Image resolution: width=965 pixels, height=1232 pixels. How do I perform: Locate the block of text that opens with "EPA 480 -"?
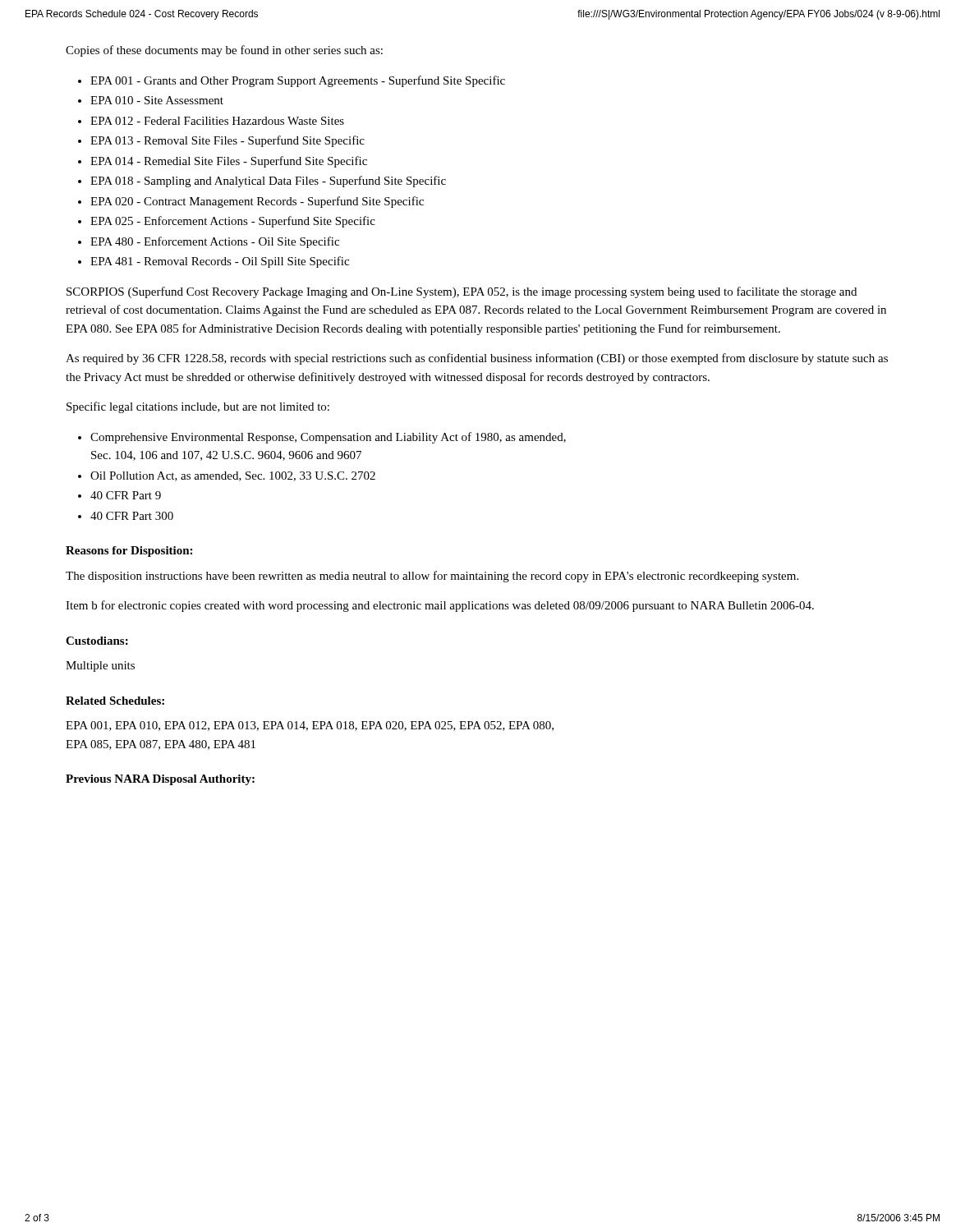215,241
